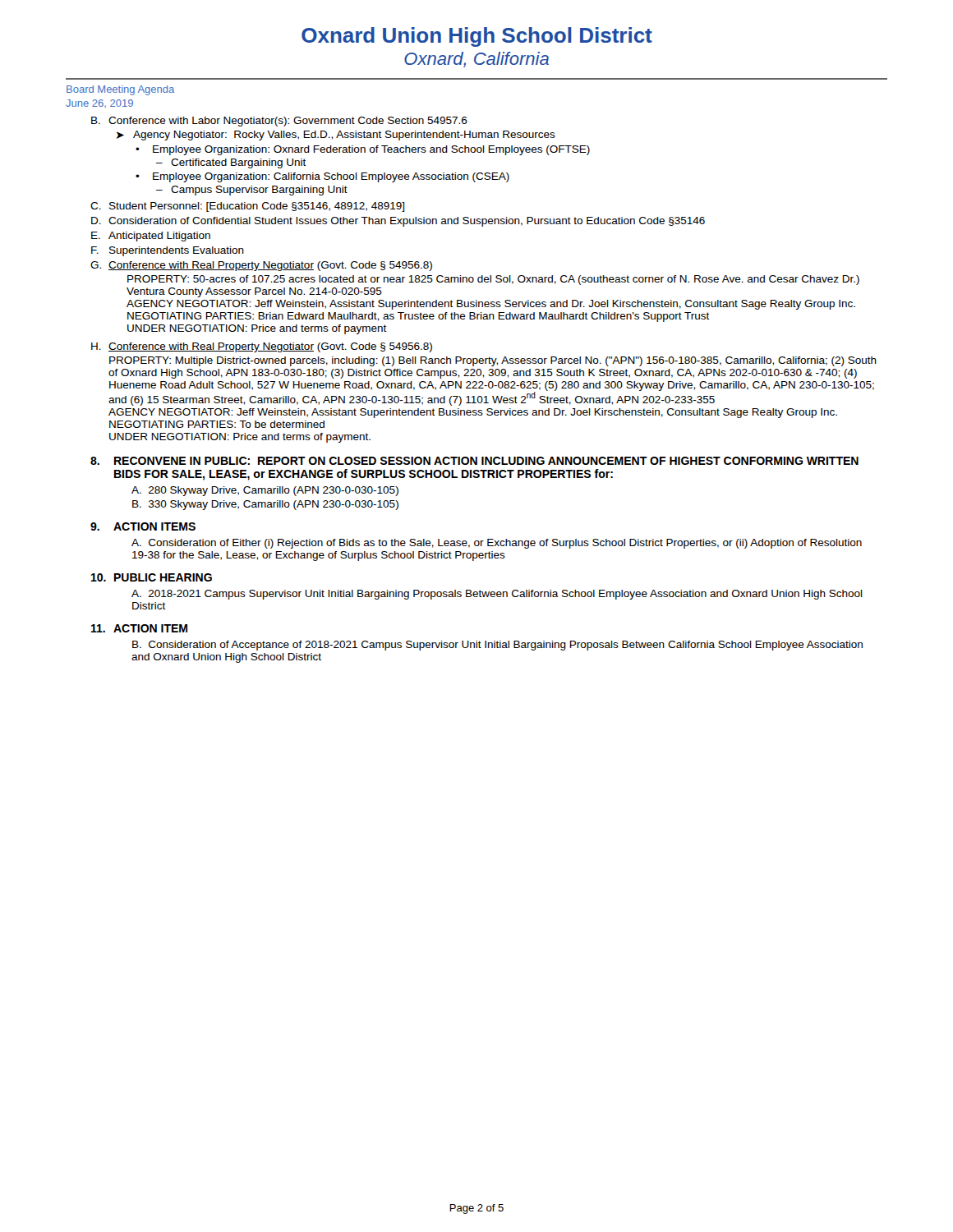
Task: Select the text block starting "8. RECONVENE IN PUBLIC:"
Action: point(485,467)
